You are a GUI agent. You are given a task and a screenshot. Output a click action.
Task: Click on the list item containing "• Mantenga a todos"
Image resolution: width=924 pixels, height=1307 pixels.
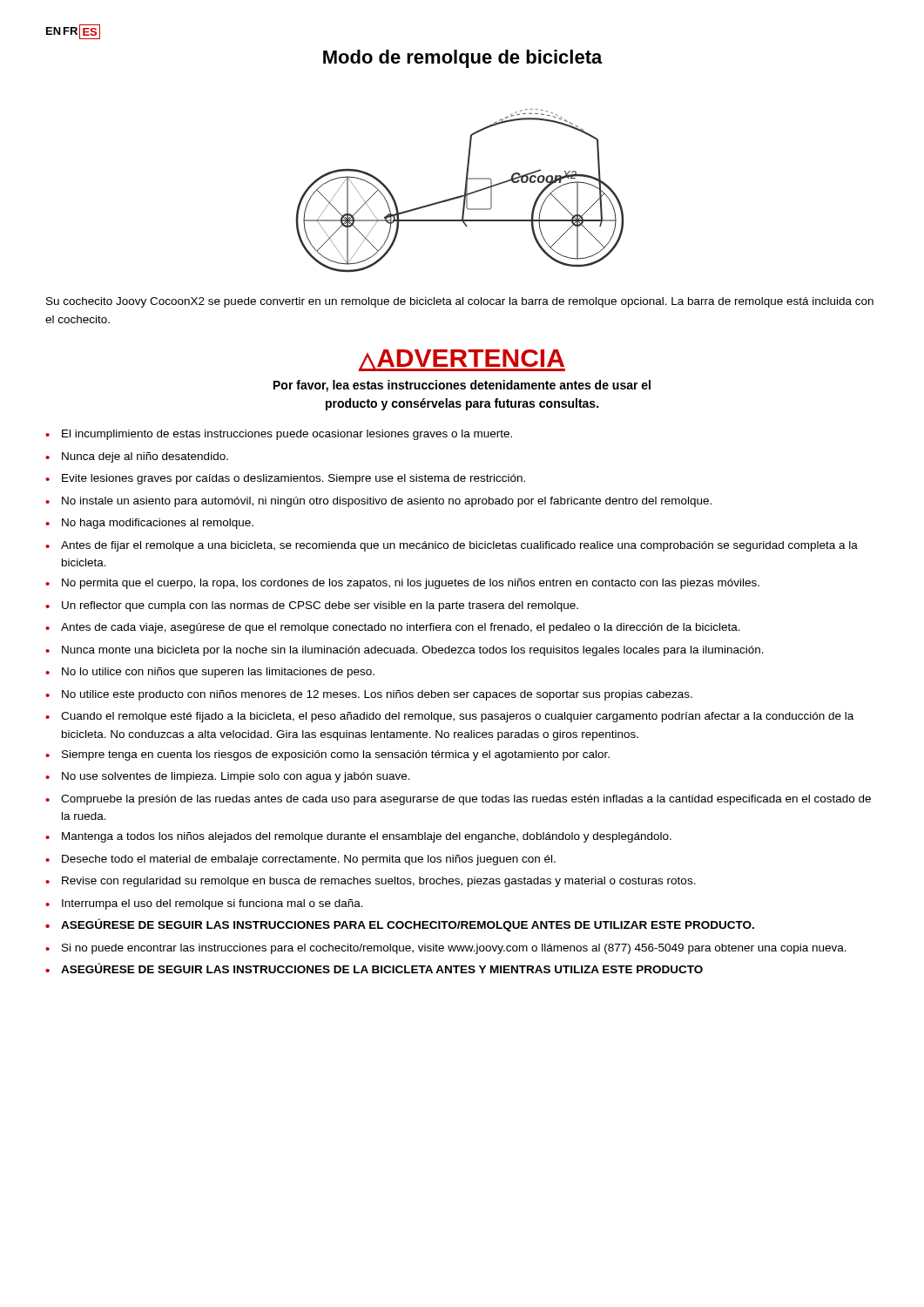click(x=462, y=838)
